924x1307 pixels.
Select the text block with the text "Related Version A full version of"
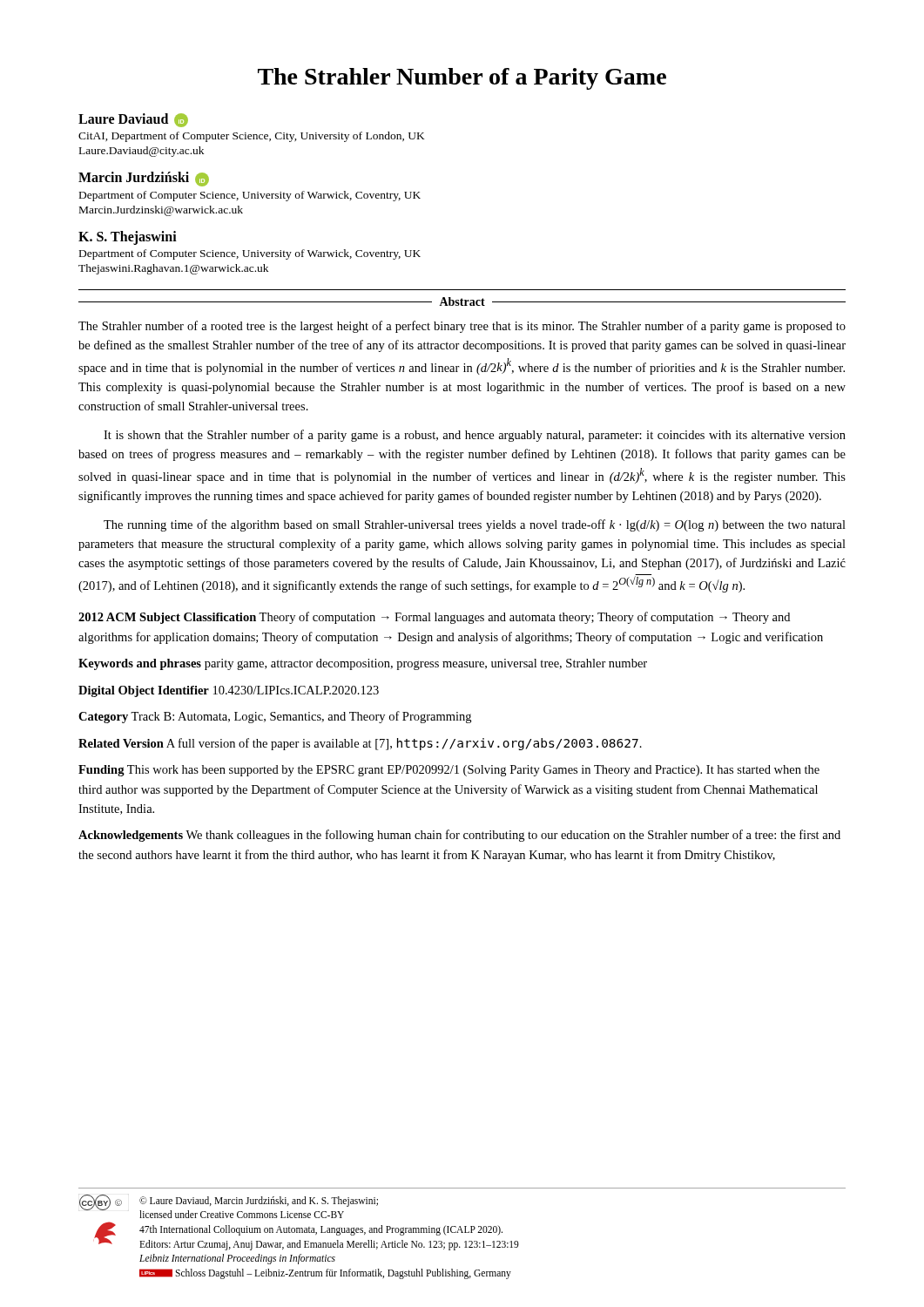[x=462, y=743]
